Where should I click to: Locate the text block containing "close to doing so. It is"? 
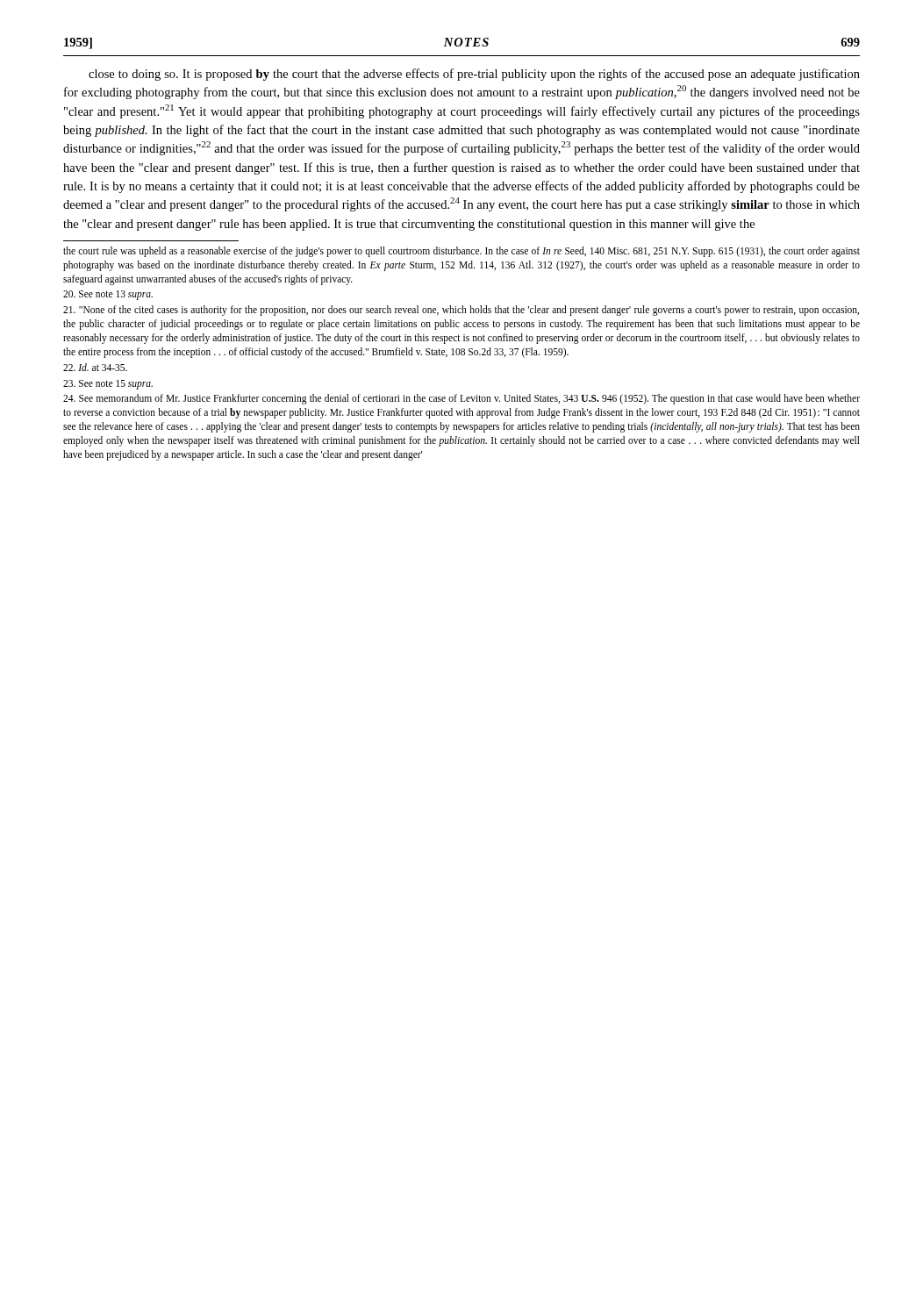462,149
